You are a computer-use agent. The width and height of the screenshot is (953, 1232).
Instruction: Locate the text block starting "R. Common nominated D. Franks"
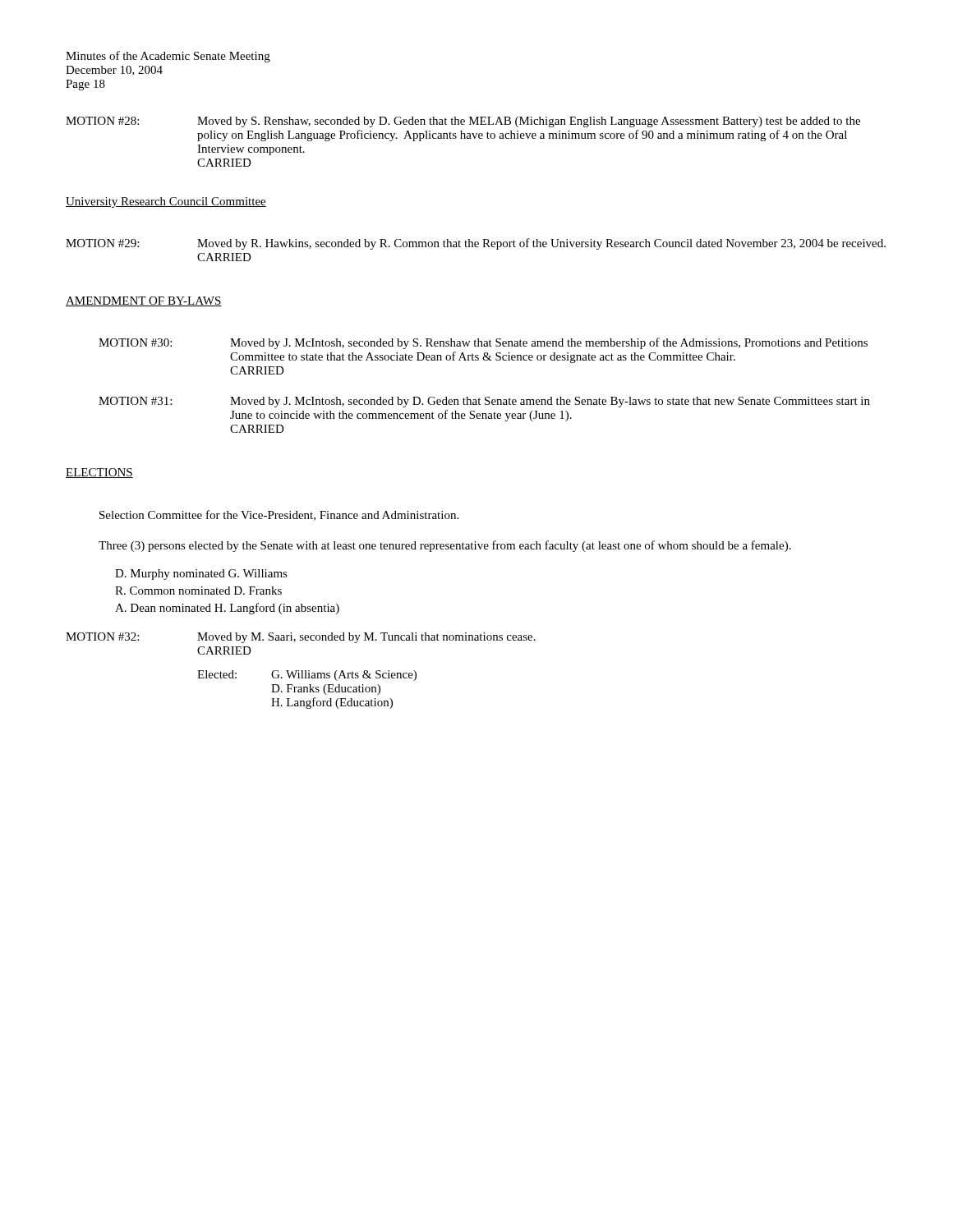(199, 590)
